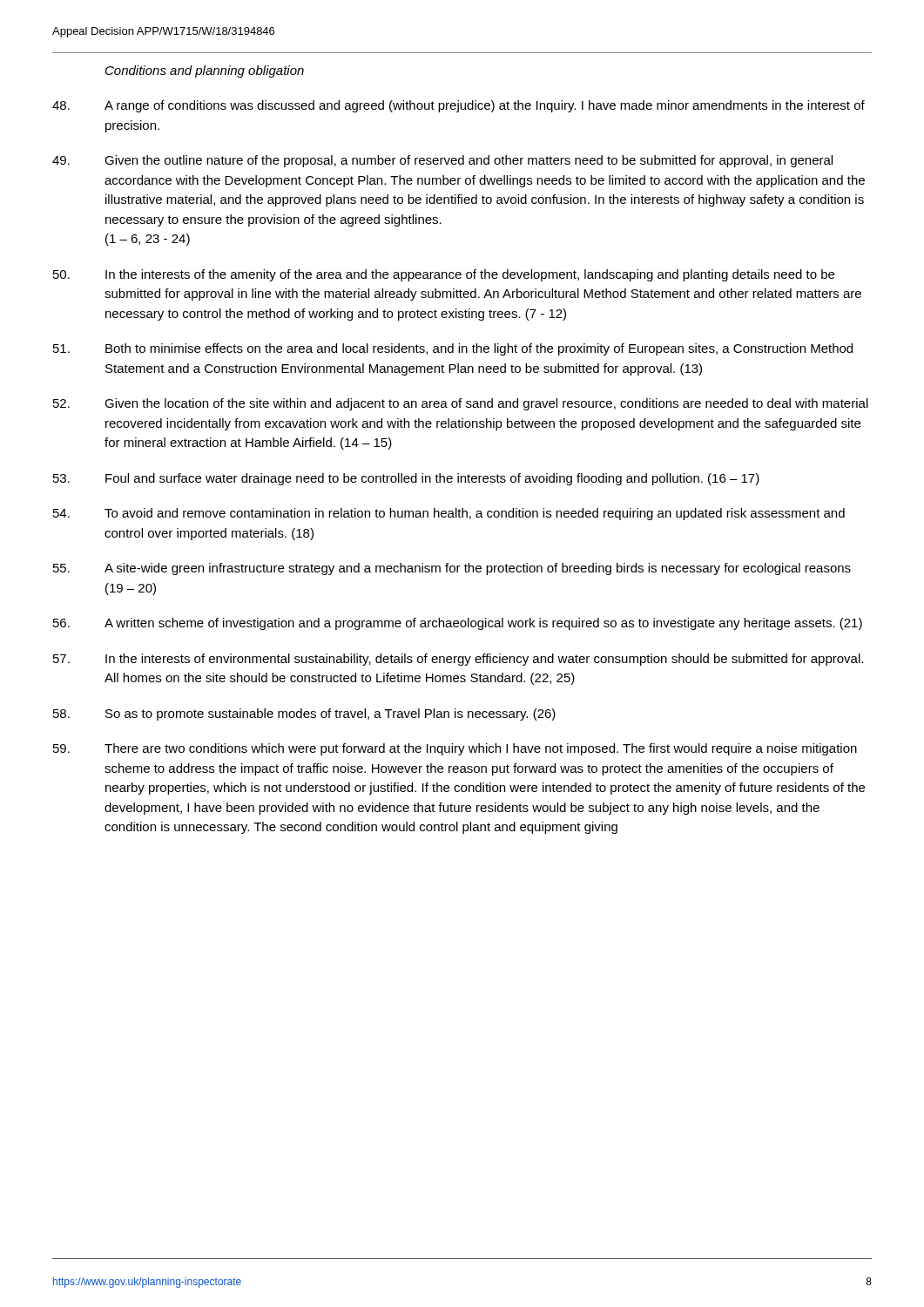Click on the list item containing "51. Both to"
The height and width of the screenshot is (1307, 924).
coord(462,359)
